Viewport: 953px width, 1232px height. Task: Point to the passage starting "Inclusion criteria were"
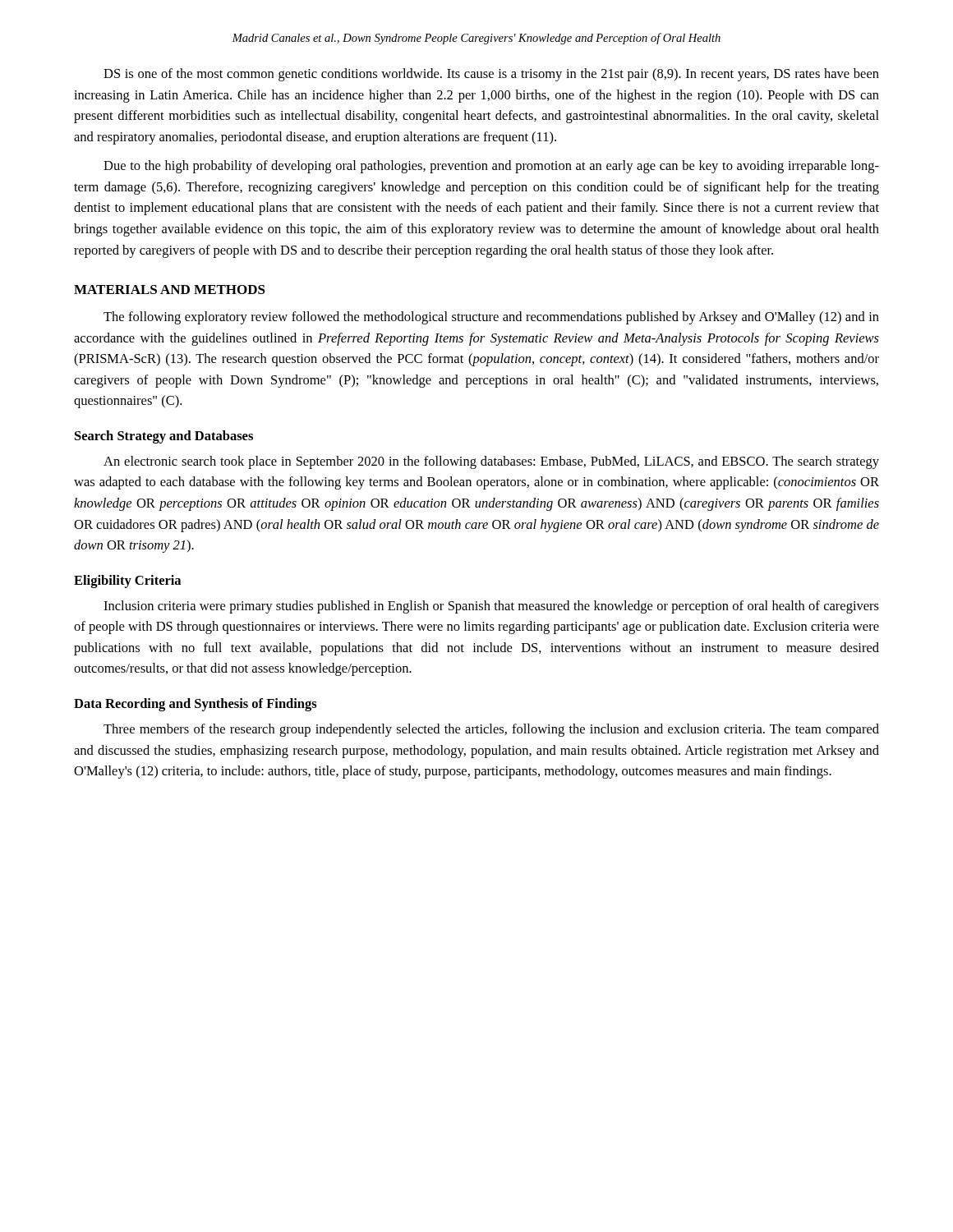pos(476,637)
